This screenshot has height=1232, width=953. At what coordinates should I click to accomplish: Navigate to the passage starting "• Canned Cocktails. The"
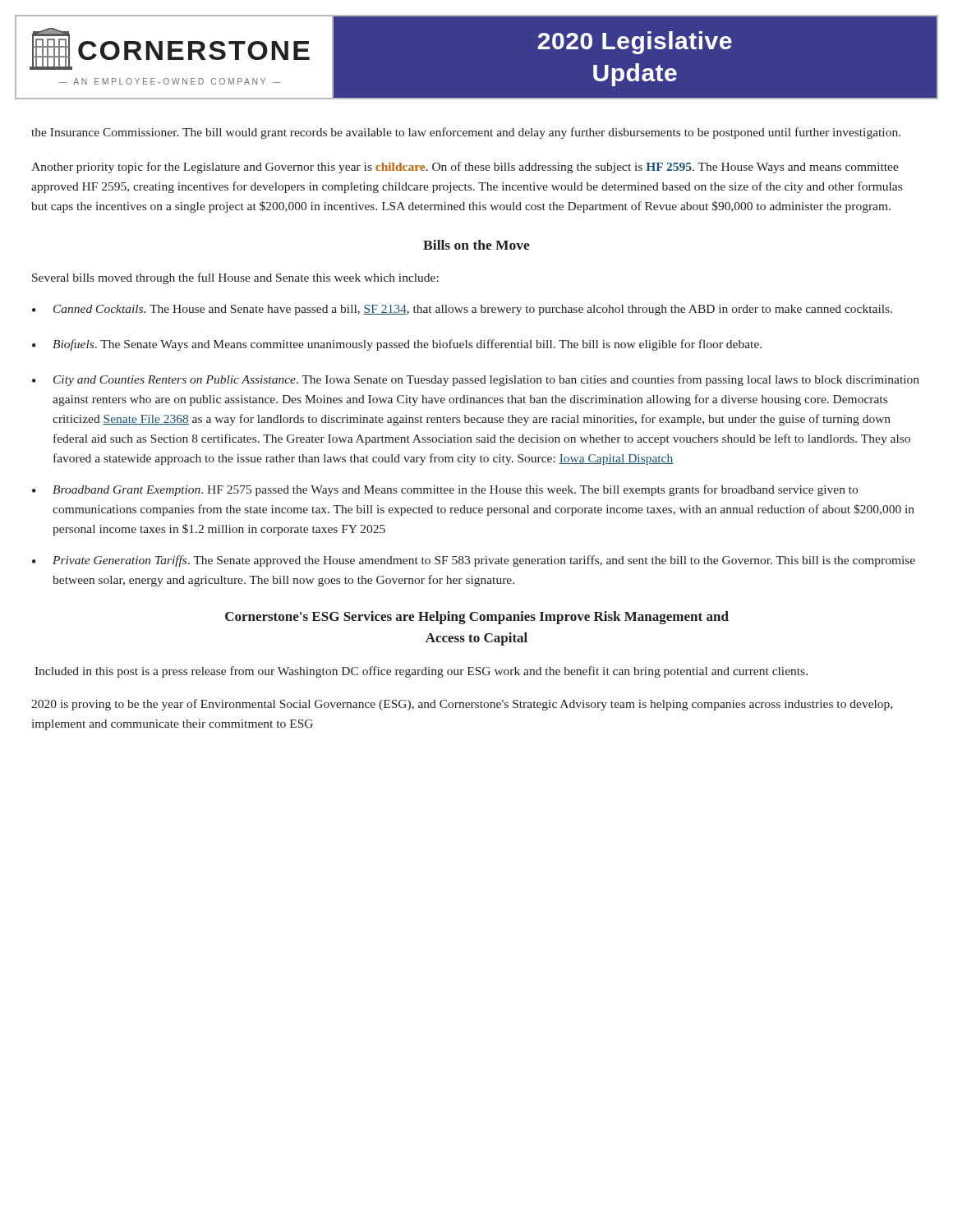476,311
